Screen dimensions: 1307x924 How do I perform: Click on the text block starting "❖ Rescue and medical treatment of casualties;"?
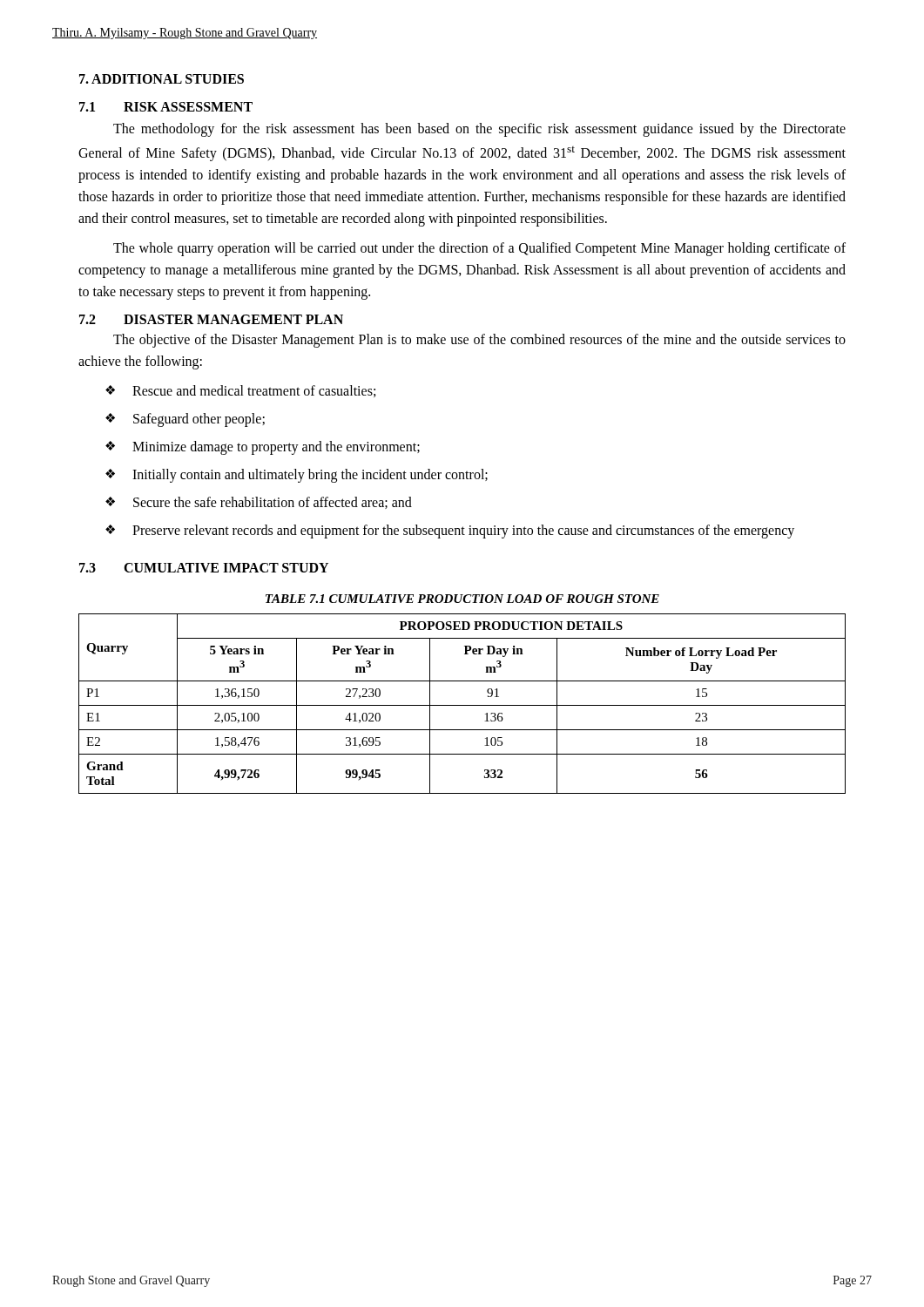coord(241,391)
